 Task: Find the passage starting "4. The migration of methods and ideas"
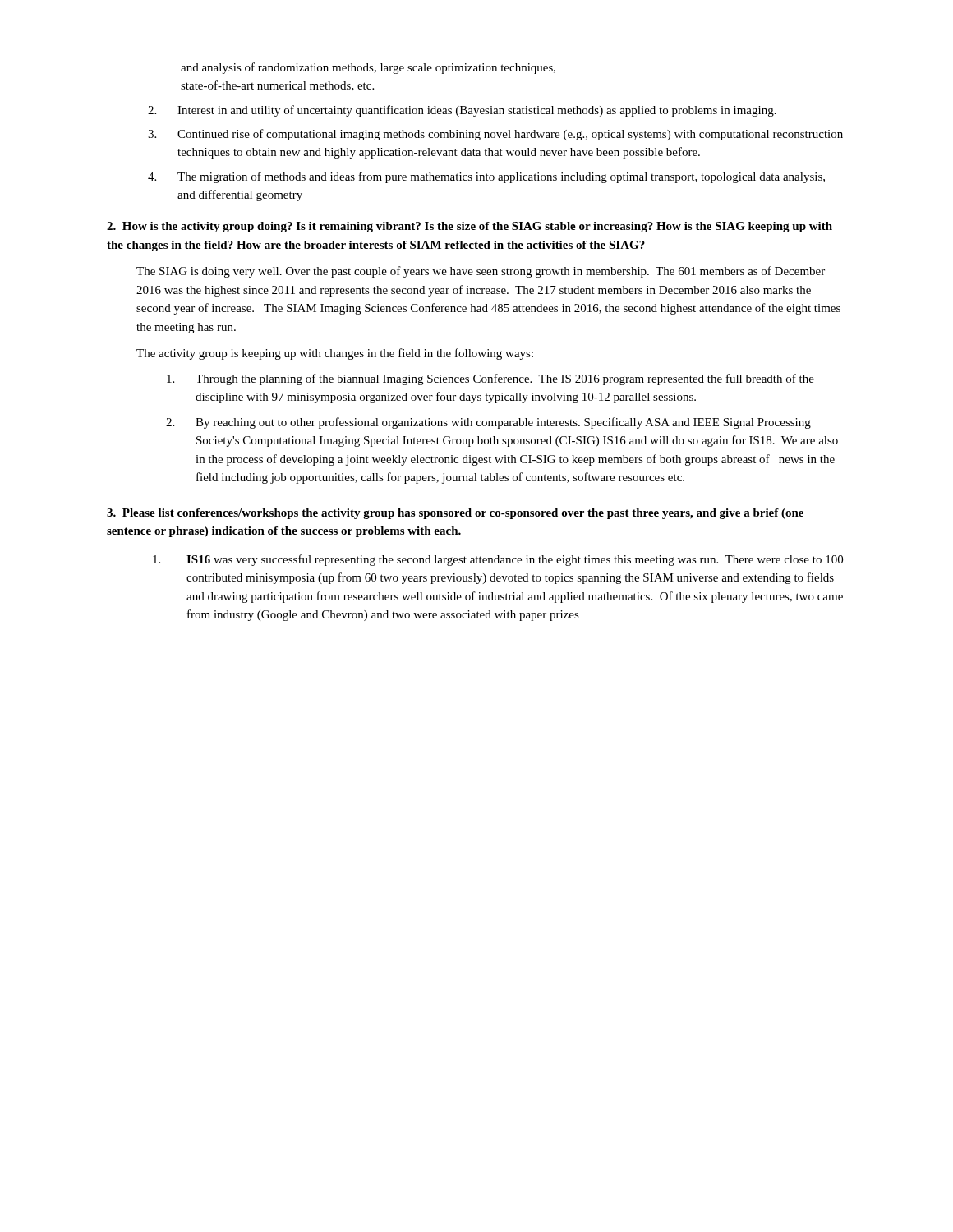(x=497, y=186)
